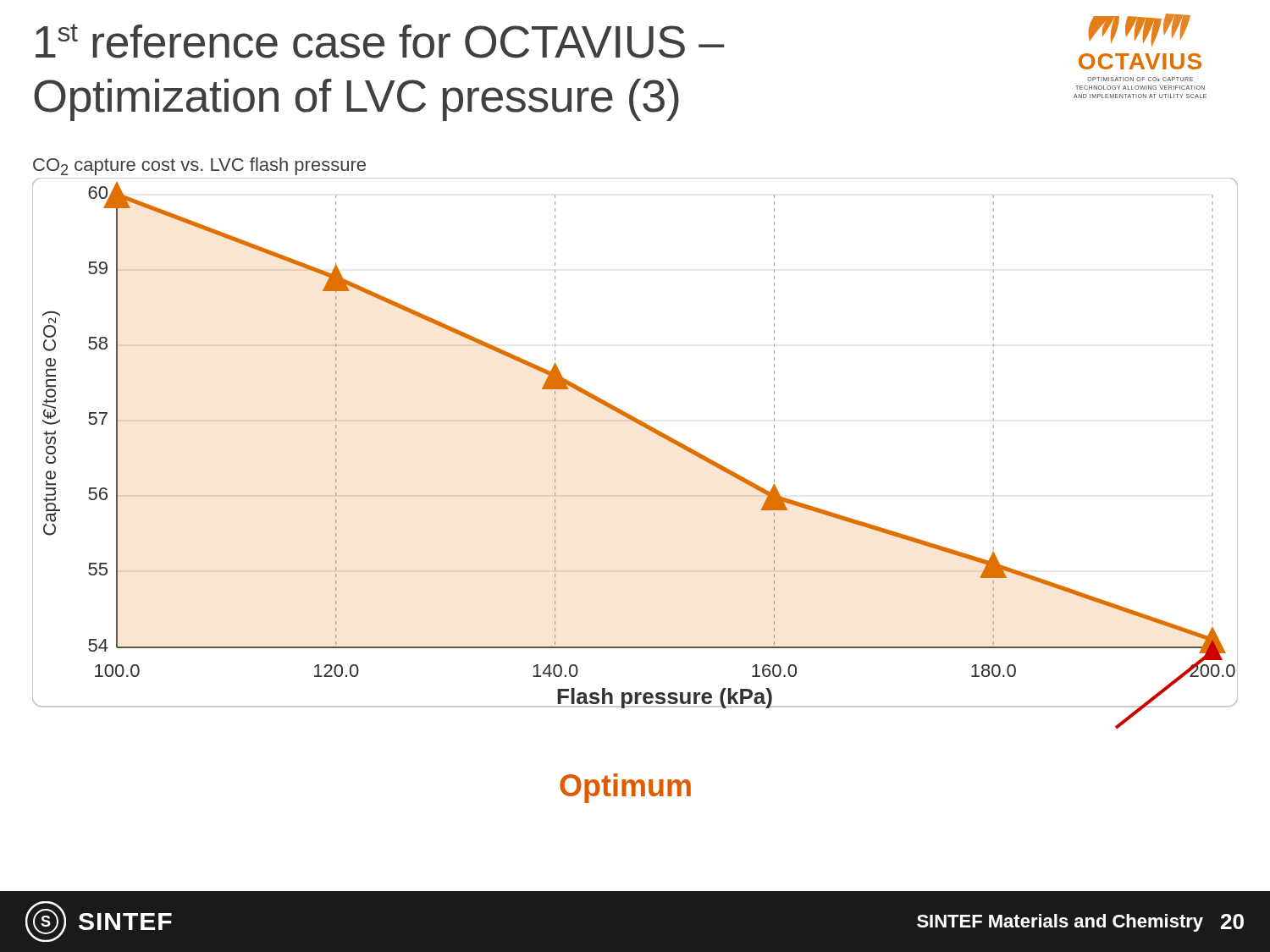Screen dimensions: 952x1270
Task: Find the logo
Action: coord(1140,64)
